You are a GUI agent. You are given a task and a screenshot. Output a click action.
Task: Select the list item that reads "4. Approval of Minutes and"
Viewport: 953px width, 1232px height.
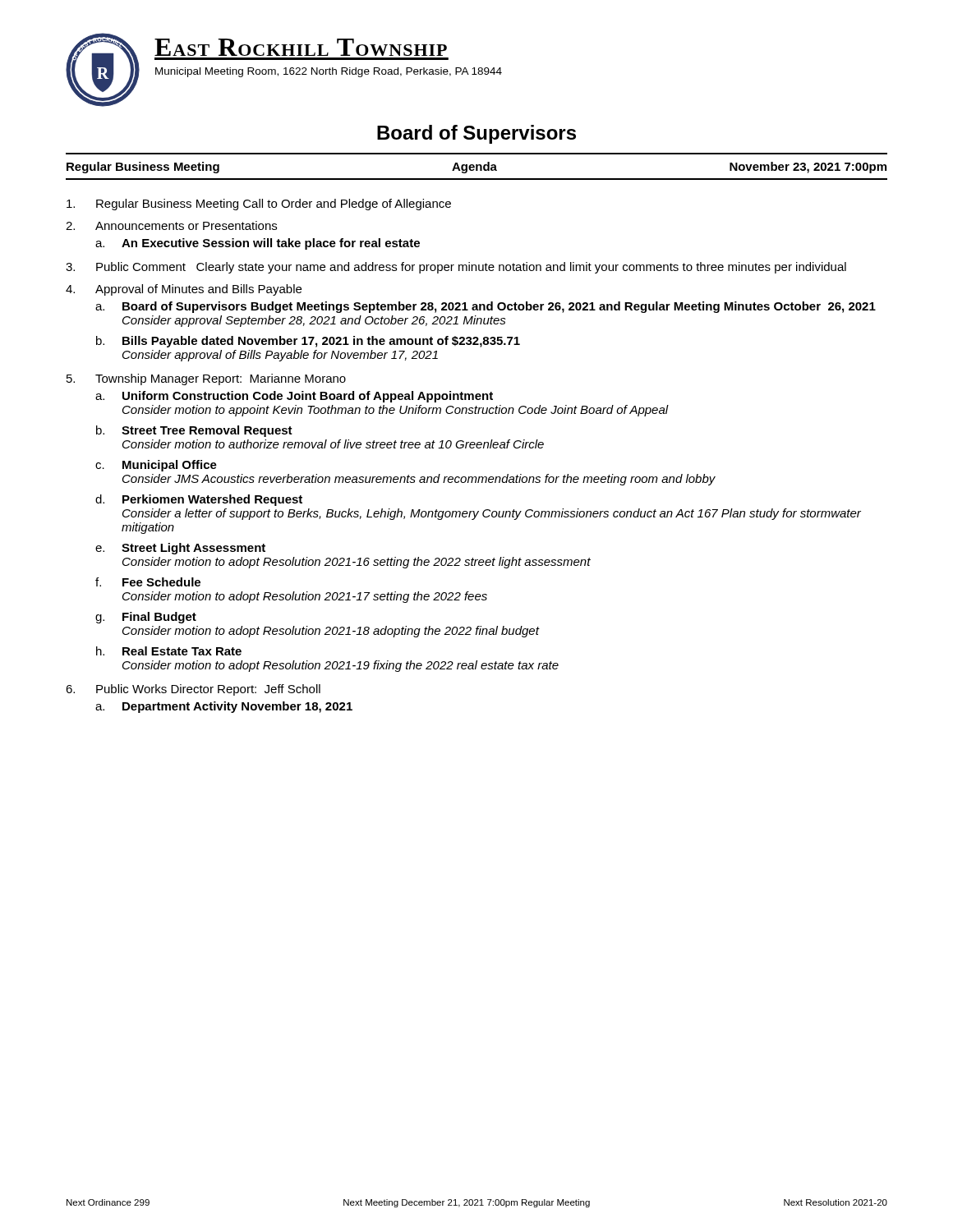coord(476,325)
